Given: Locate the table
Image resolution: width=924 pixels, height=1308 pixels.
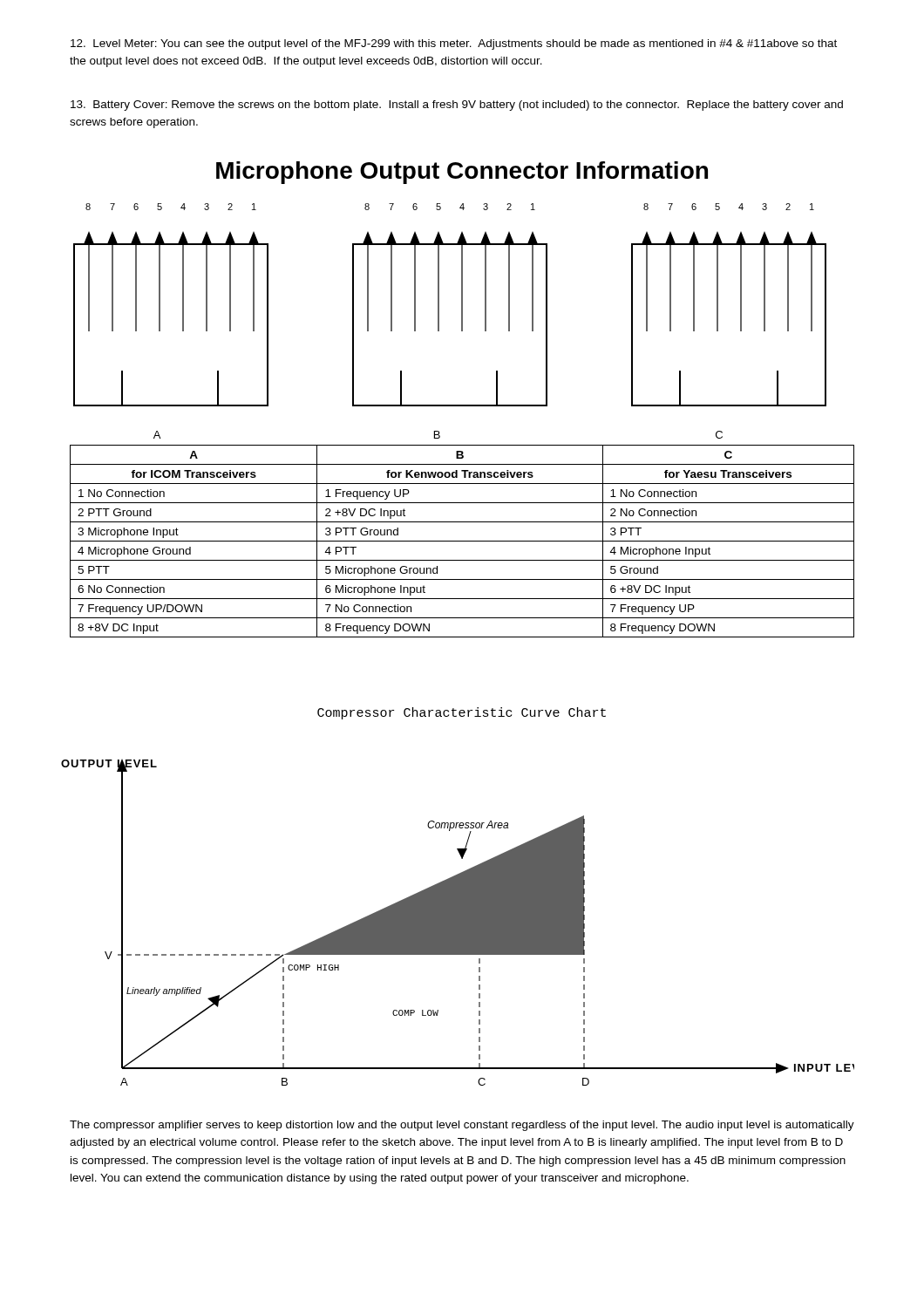Looking at the screenshot, I should (462, 541).
